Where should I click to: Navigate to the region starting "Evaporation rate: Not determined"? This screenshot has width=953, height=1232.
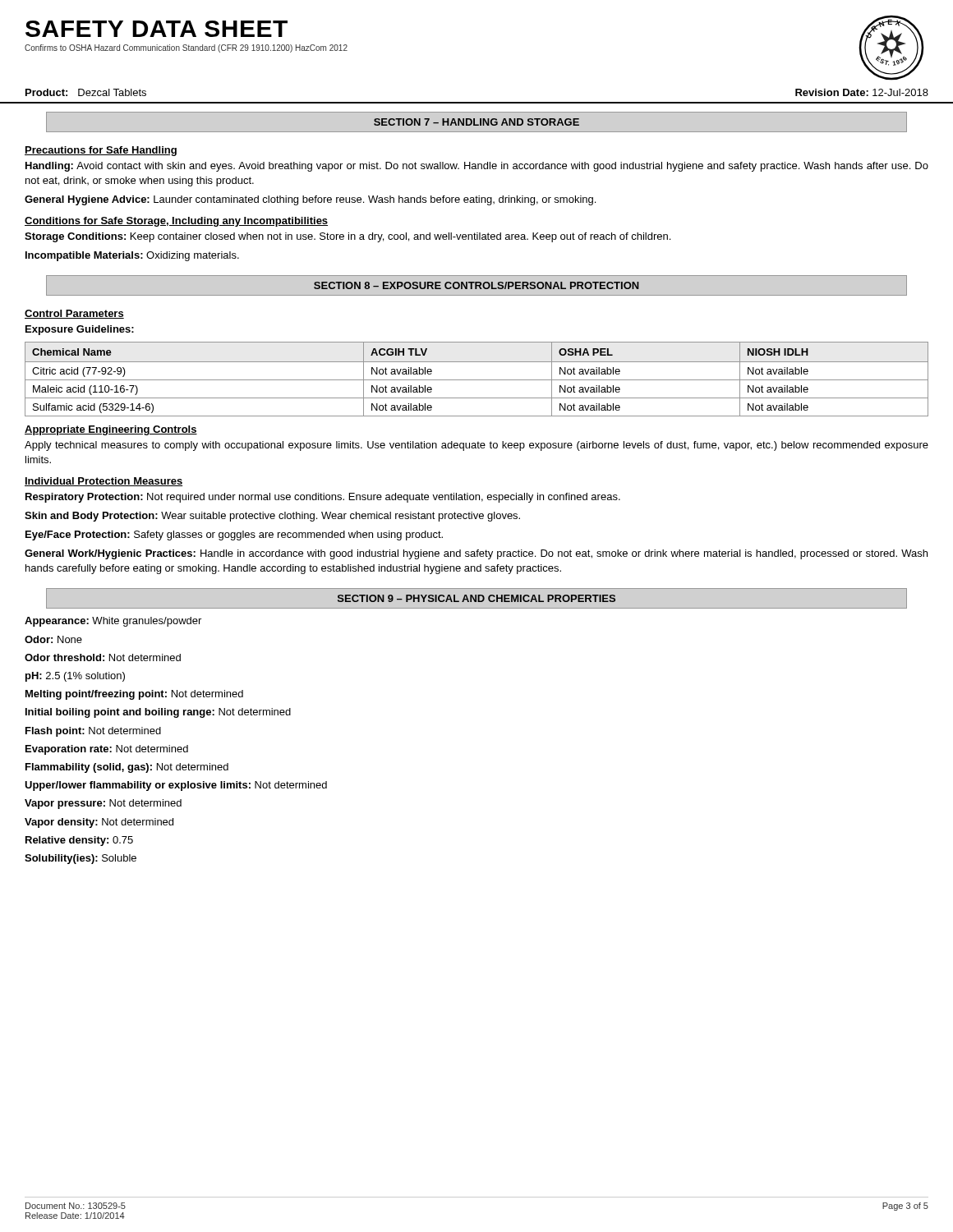107,748
